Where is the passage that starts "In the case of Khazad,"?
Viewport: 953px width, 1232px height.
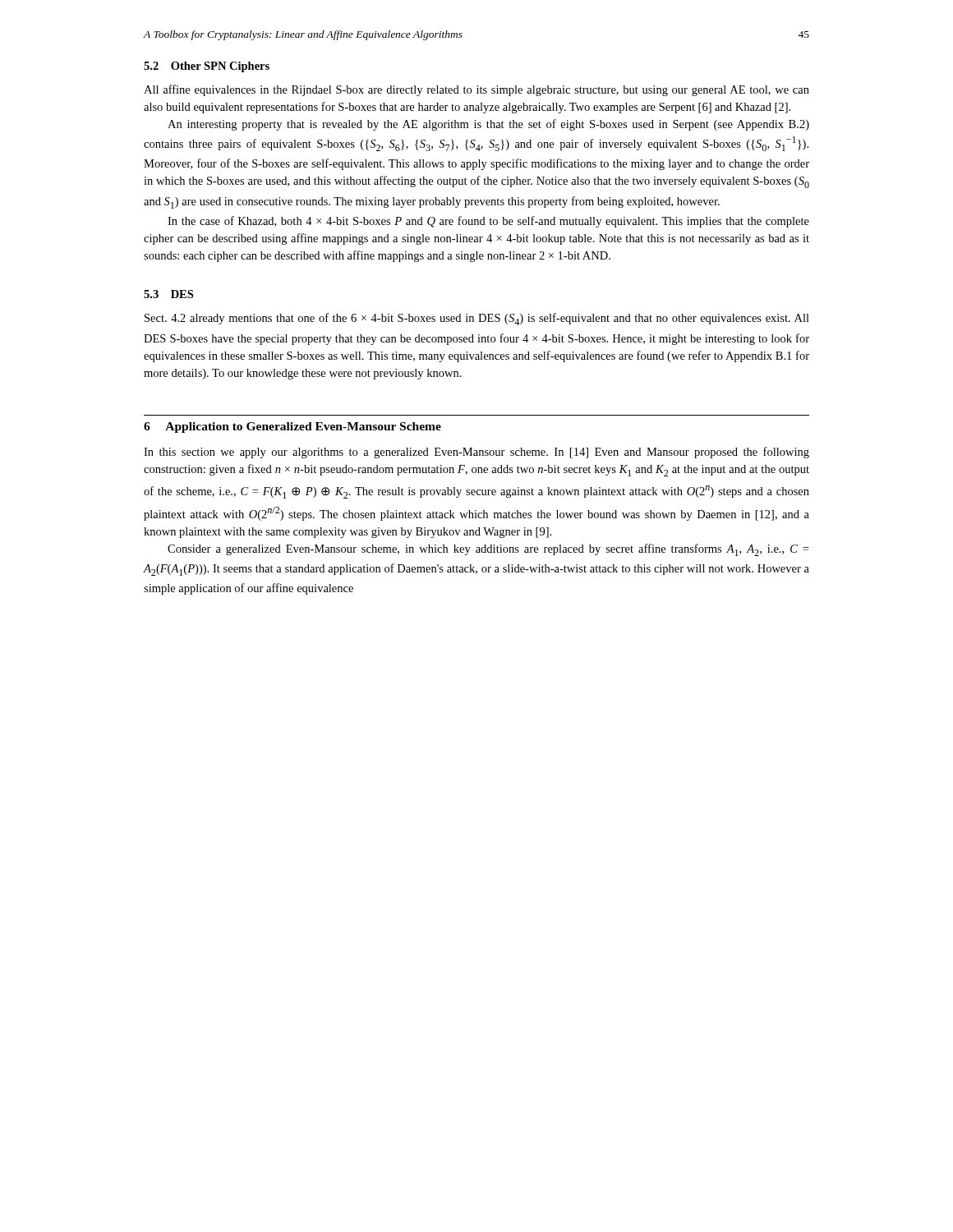(476, 239)
